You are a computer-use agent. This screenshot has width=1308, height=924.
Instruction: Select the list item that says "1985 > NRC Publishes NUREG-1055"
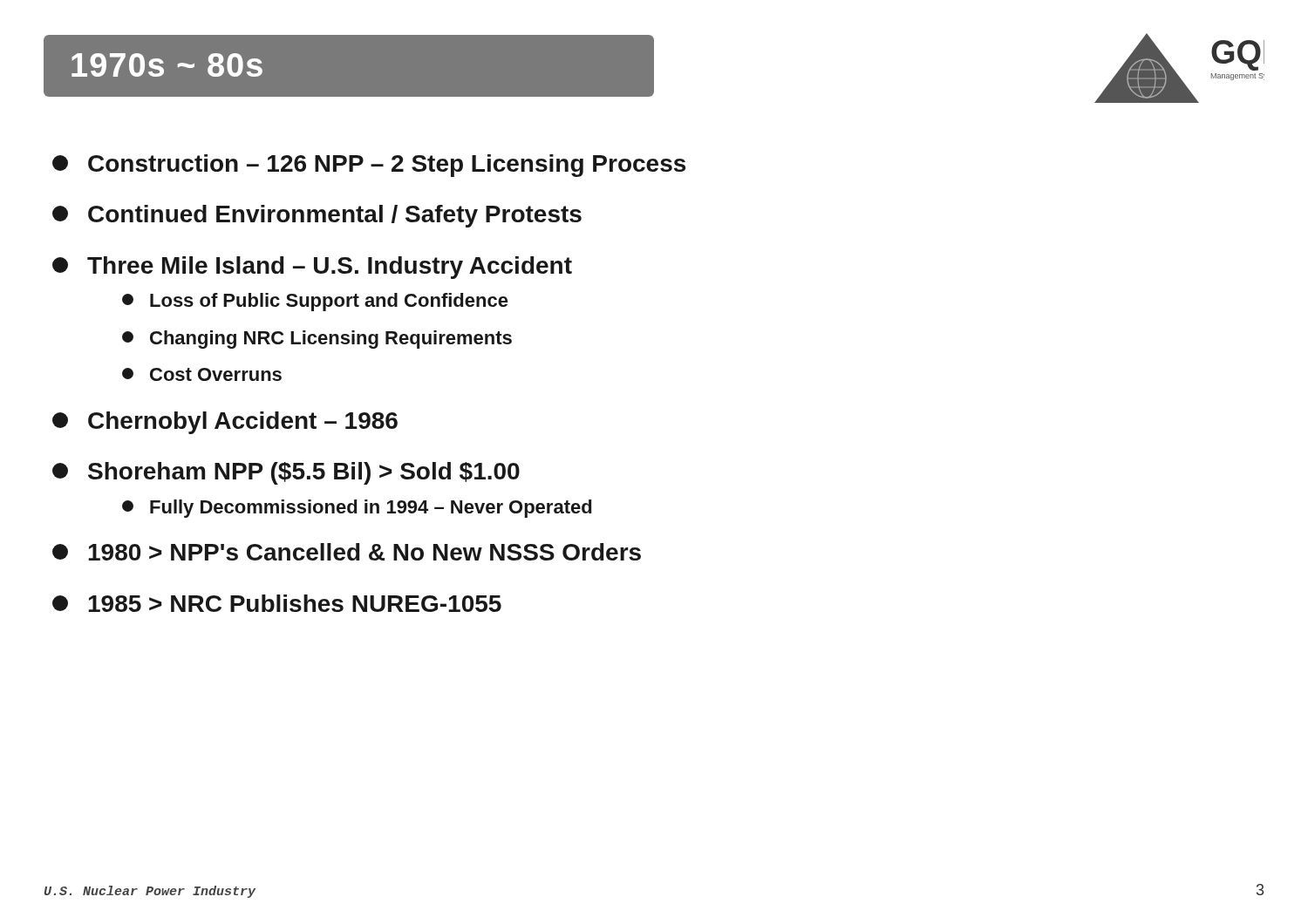277,604
